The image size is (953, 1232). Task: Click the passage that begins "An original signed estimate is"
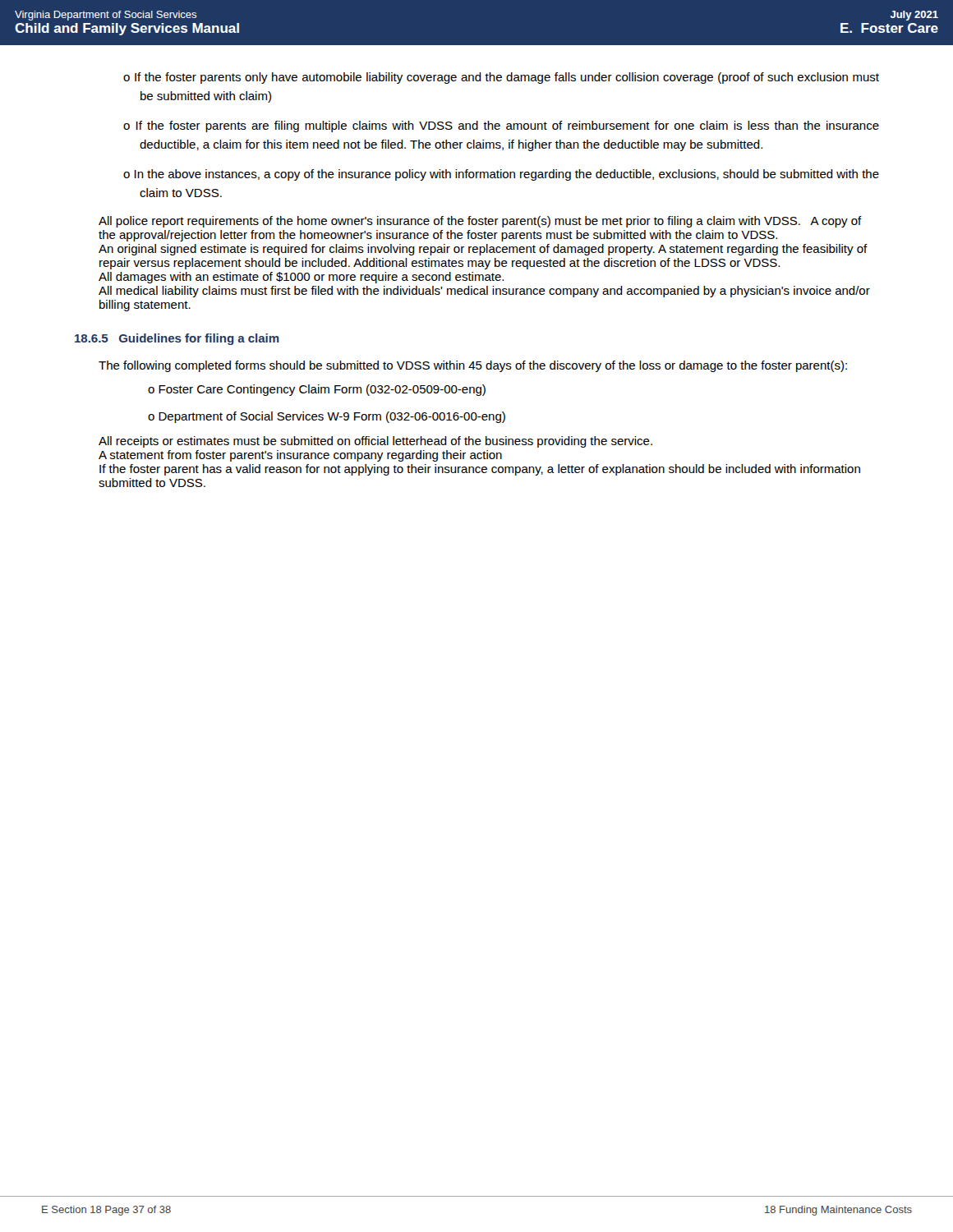[x=489, y=255]
